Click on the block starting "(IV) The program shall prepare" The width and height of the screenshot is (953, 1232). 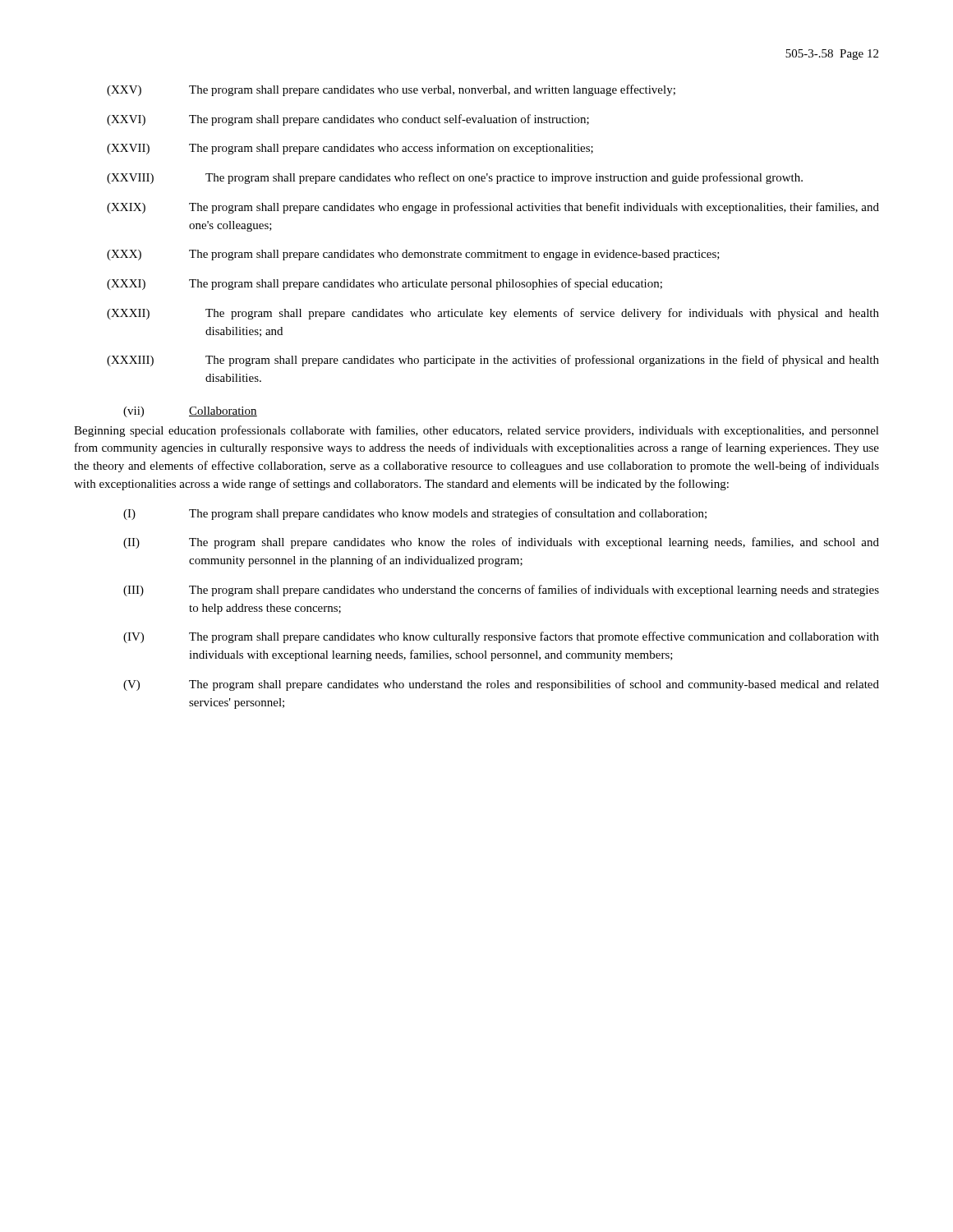(476, 646)
